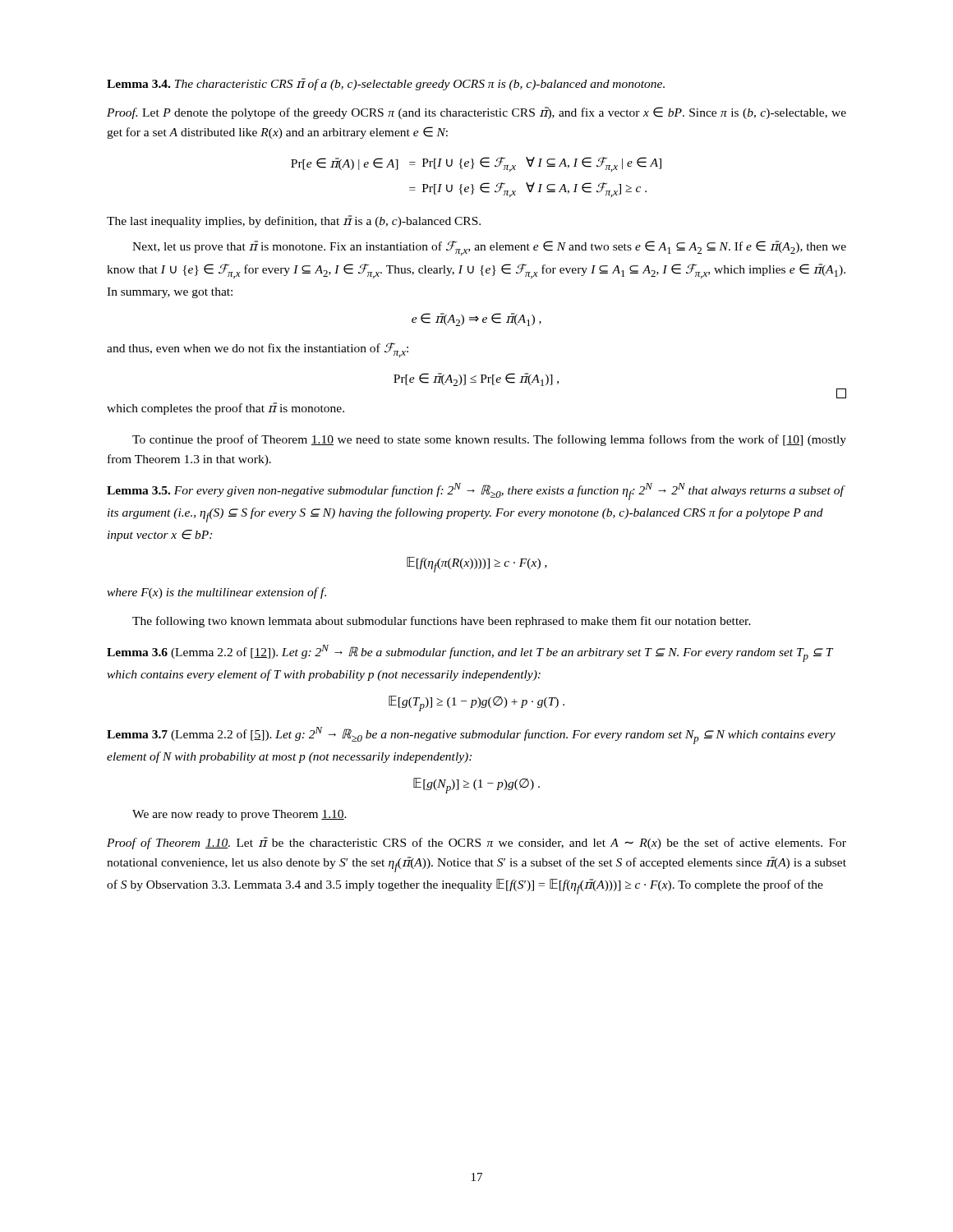Screen dimensions: 1232x953
Task: Point to the block beginning "which completes the proof that π̄ is"
Action: click(x=226, y=409)
